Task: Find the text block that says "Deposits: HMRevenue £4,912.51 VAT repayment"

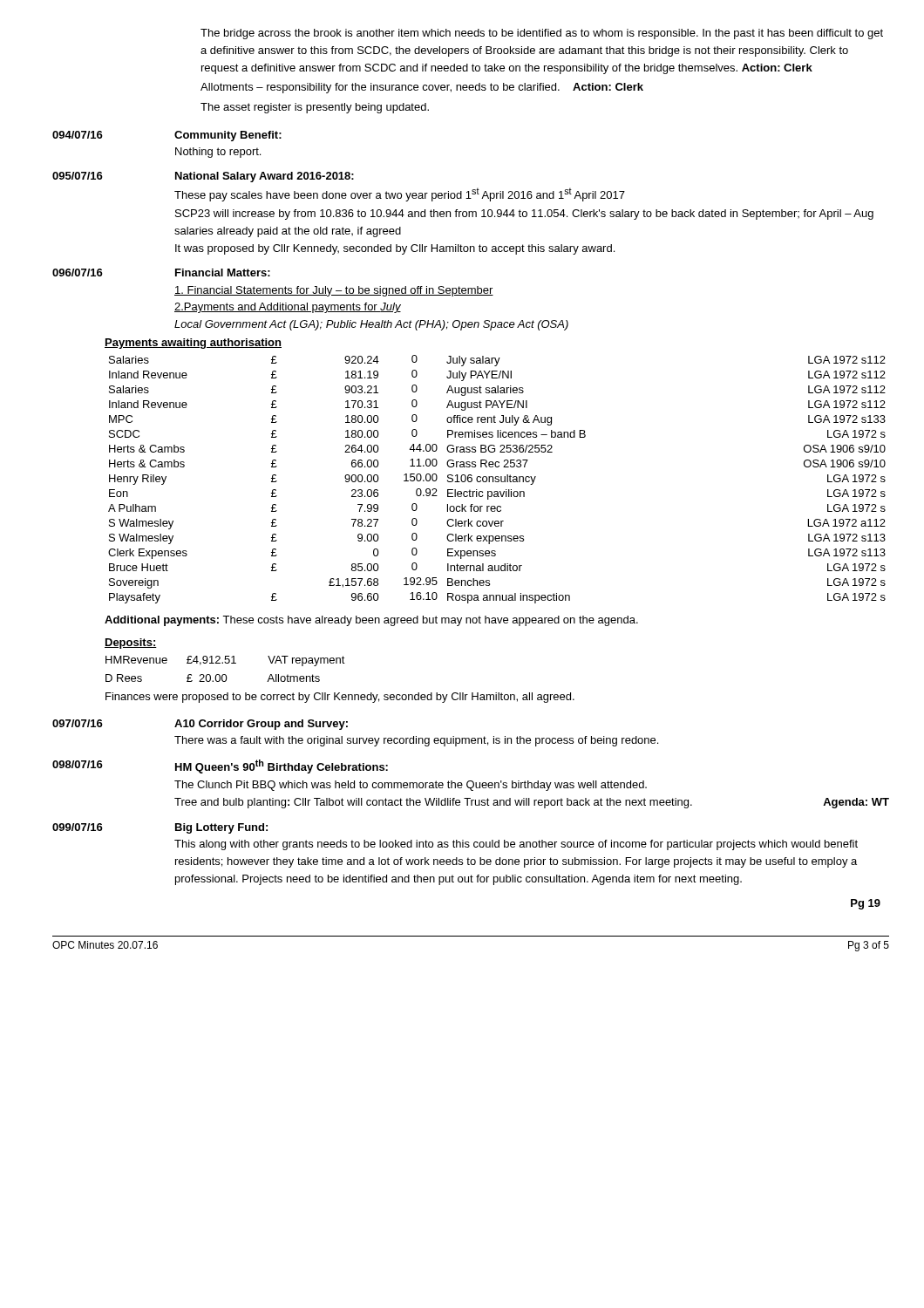Action: [340, 669]
